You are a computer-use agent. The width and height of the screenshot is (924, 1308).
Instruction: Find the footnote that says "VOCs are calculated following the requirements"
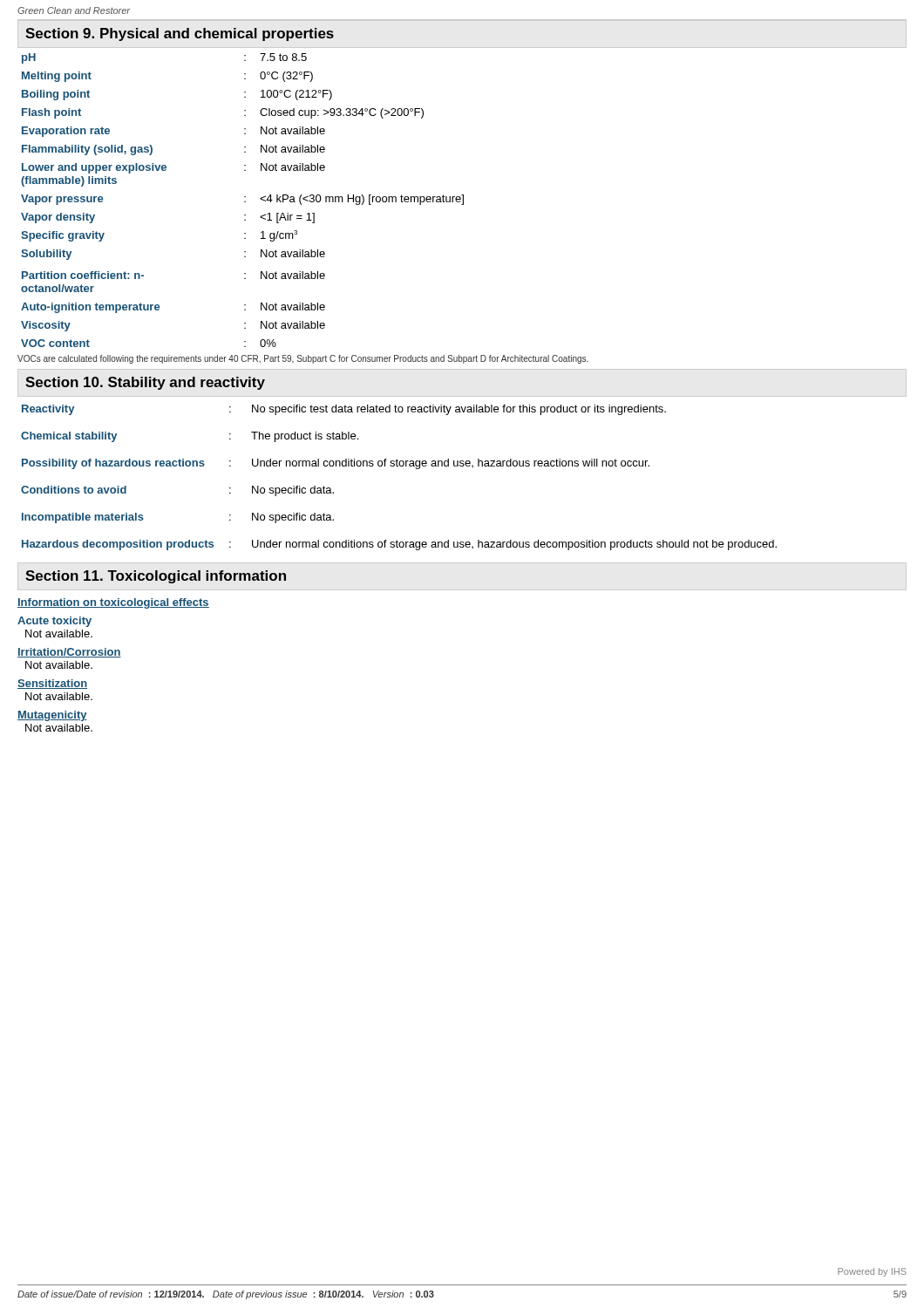pyautogui.click(x=303, y=359)
